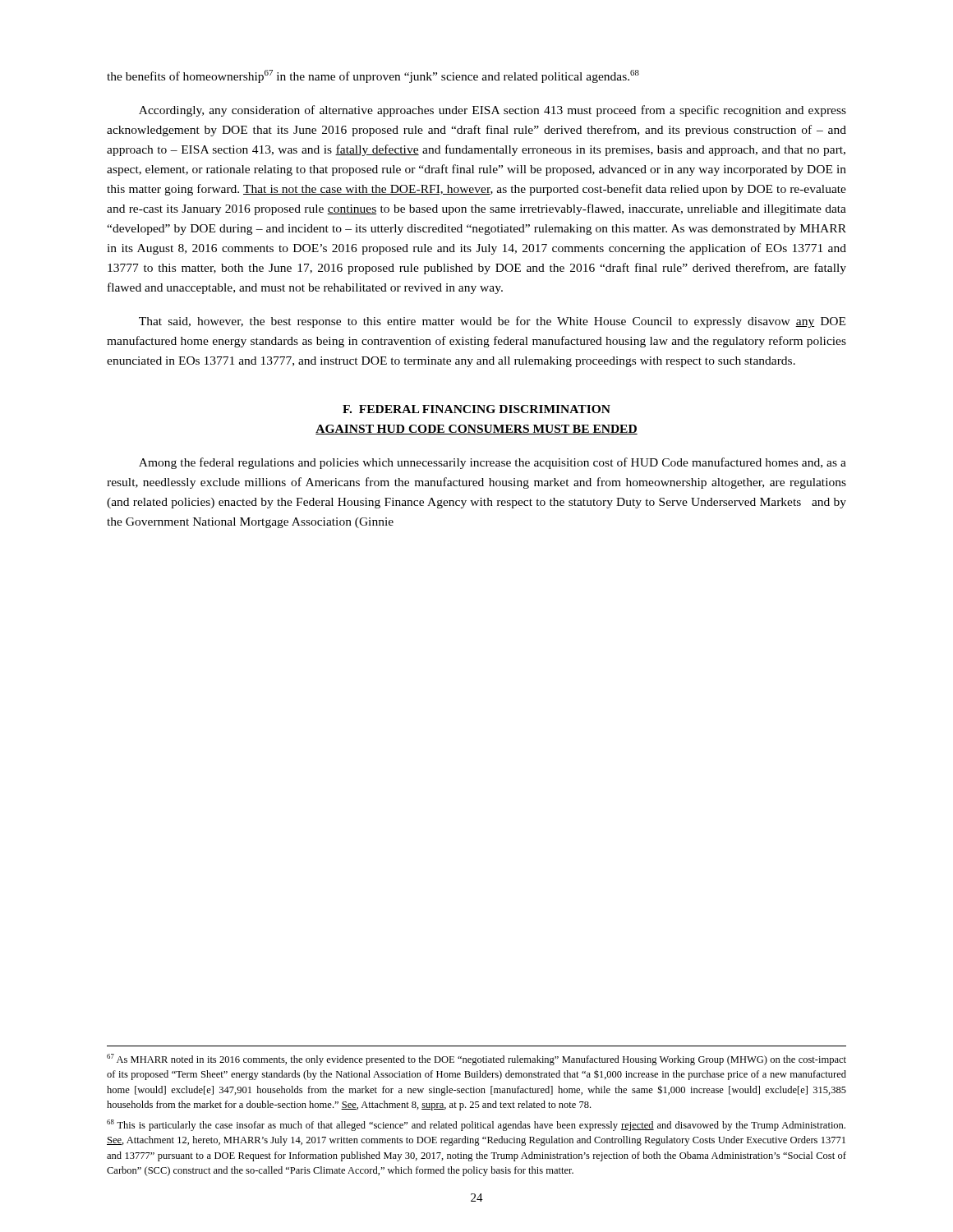Select the block starting "67 As MHARR noted"
953x1232 pixels.
(x=476, y=1081)
